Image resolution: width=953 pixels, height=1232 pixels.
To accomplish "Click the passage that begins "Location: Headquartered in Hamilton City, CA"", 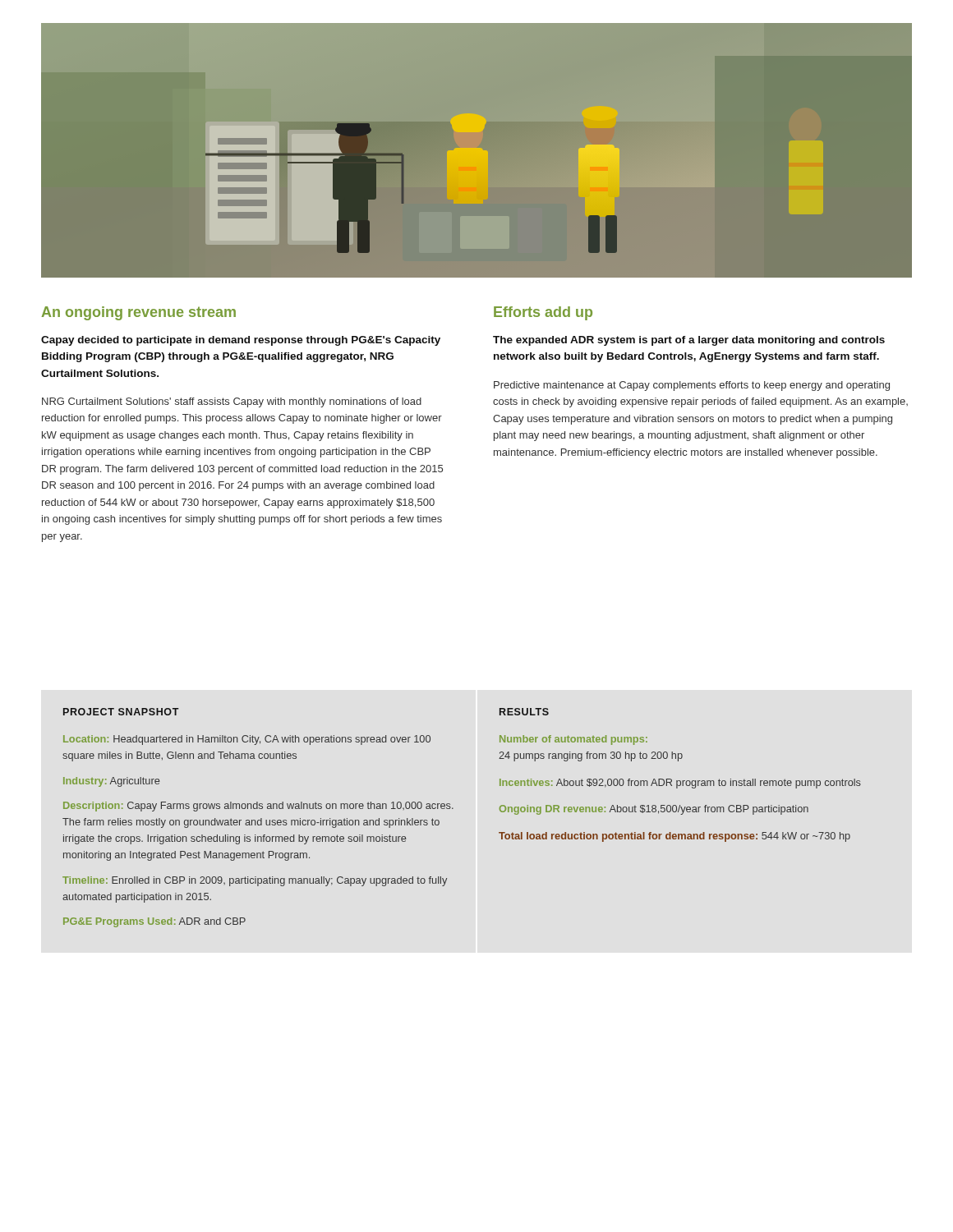I will pyautogui.click(x=247, y=747).
